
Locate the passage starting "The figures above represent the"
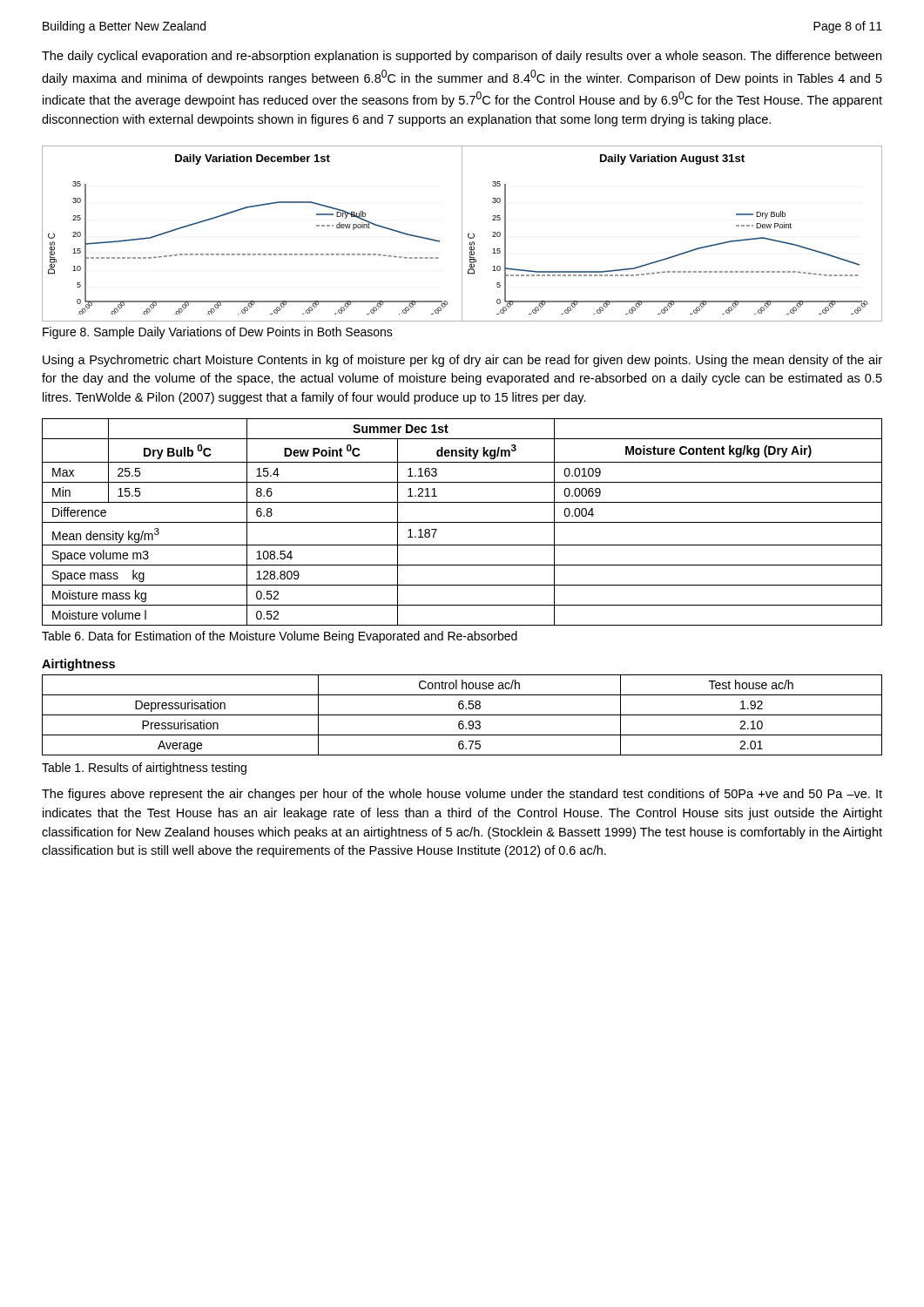coord(462,822)
